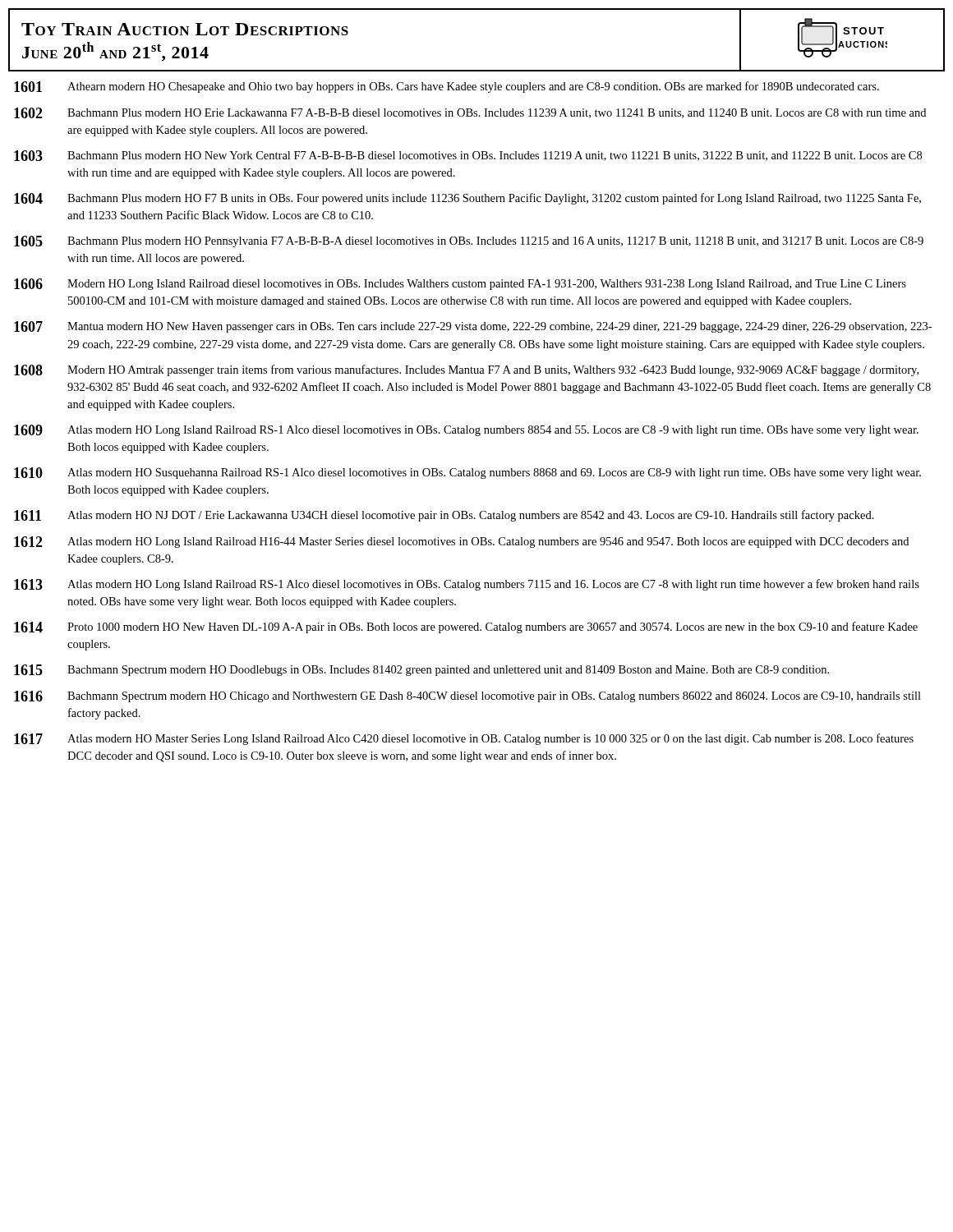The height and width of the screenshot is (1232, 953).
Task: Find the text starting "1605 Bachmann Plus modern HO Pennsylvania F7 A-B-B-B-A"
Action: [476, 250]
